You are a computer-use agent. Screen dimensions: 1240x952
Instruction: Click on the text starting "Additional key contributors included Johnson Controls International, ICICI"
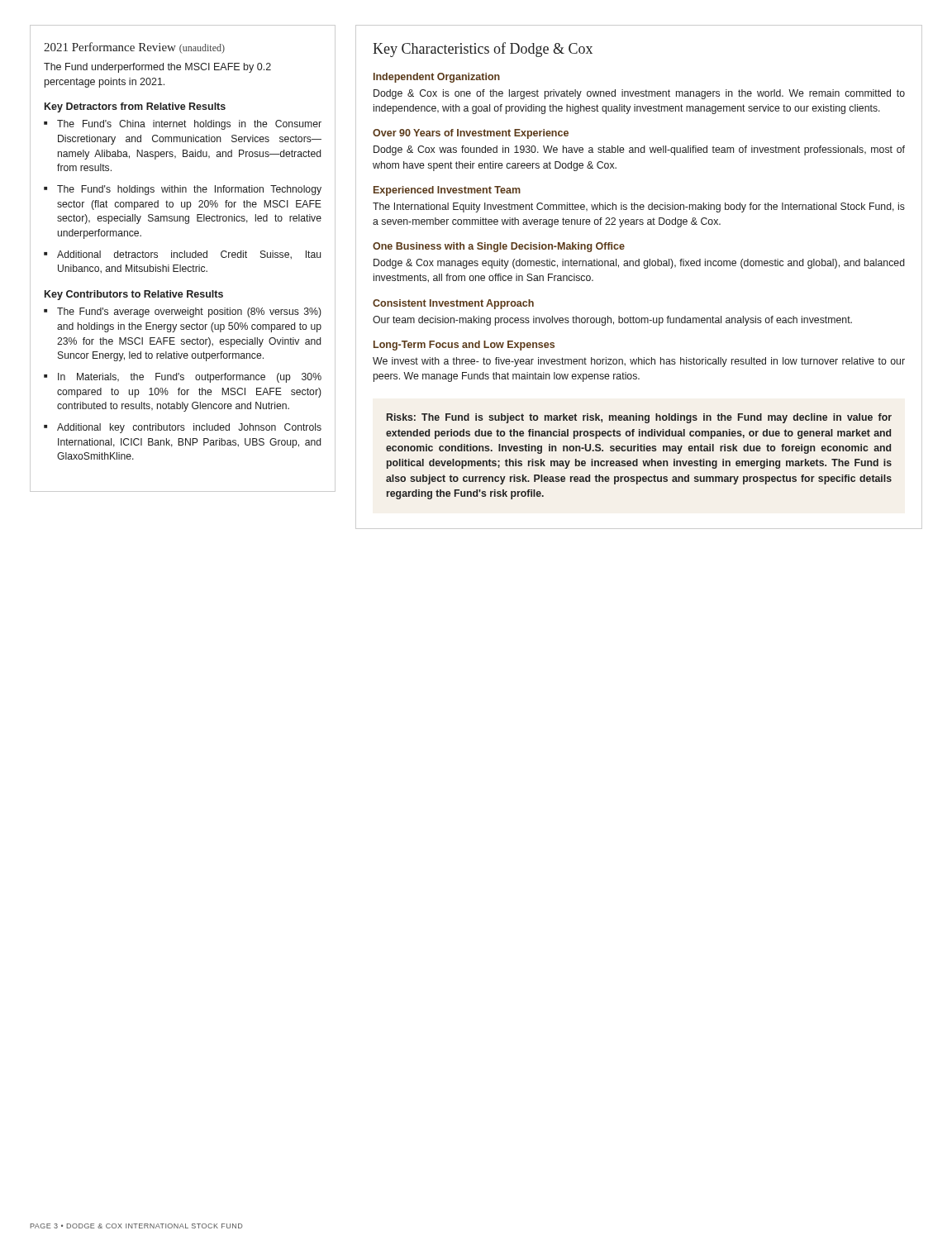[189, 442]
